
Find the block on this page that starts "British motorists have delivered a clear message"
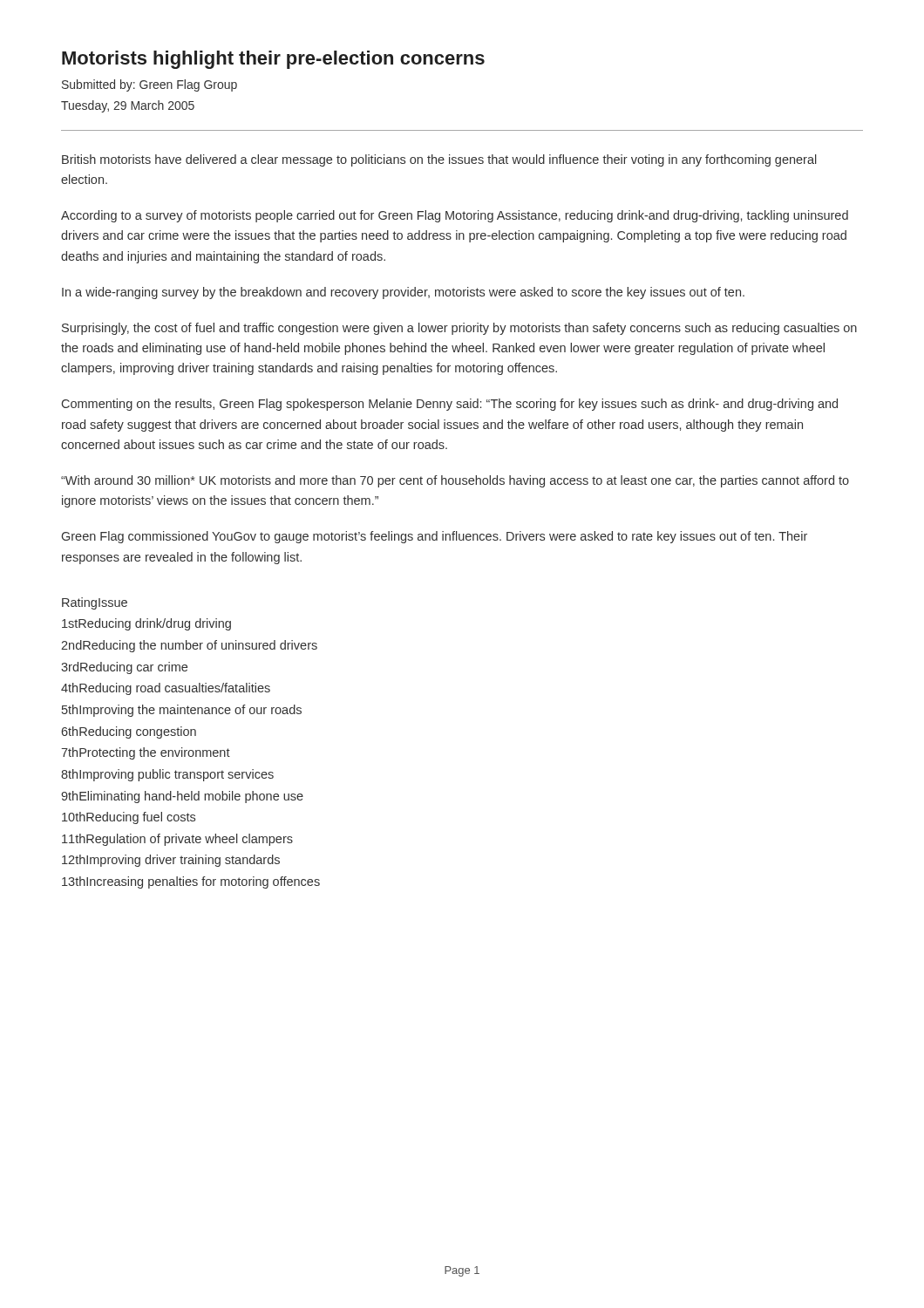pos(439,169)
